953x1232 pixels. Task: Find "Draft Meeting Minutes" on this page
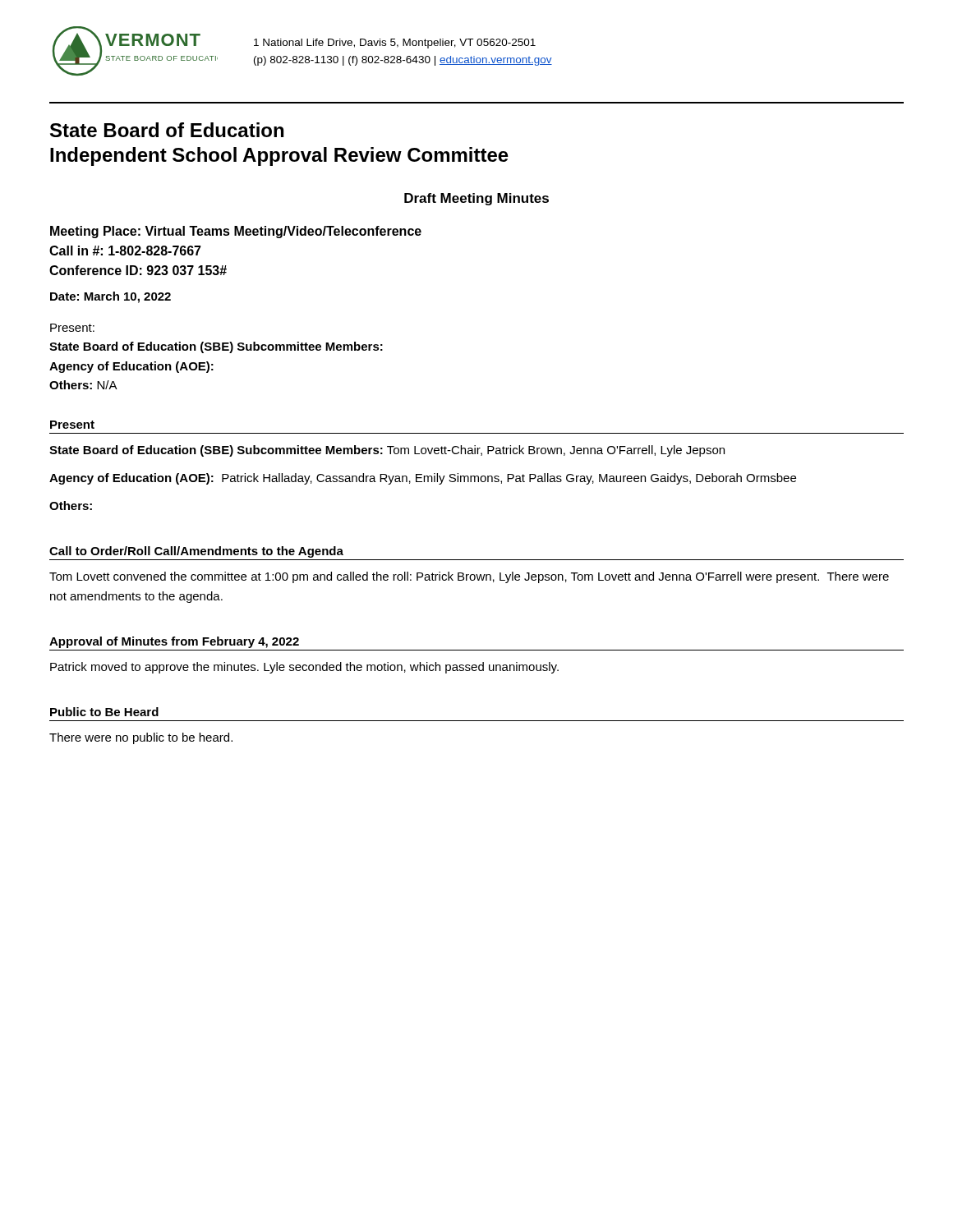476,198
